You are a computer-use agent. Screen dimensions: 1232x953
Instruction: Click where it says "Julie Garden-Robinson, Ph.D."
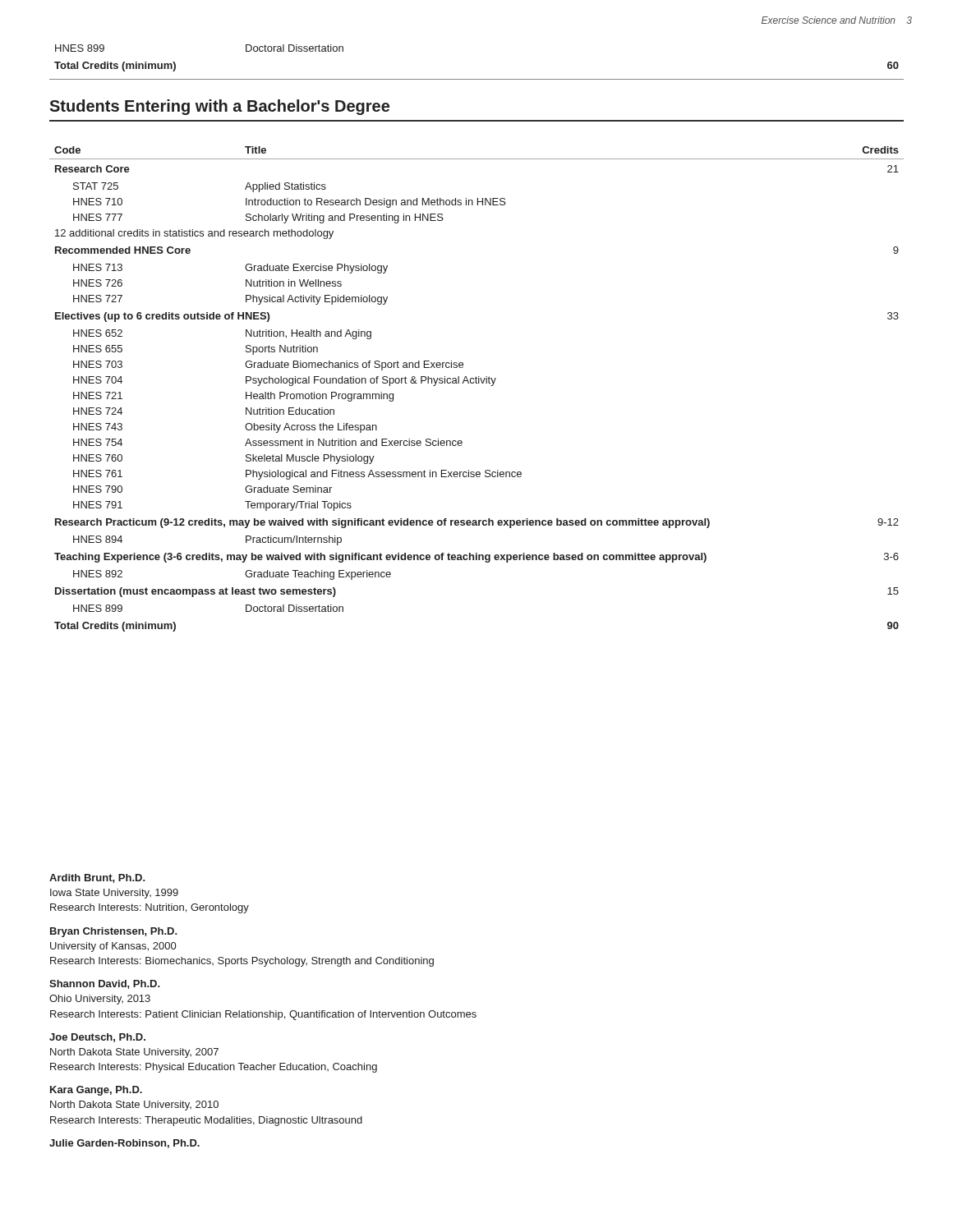pyautogui.click(x=125, y=1143)
